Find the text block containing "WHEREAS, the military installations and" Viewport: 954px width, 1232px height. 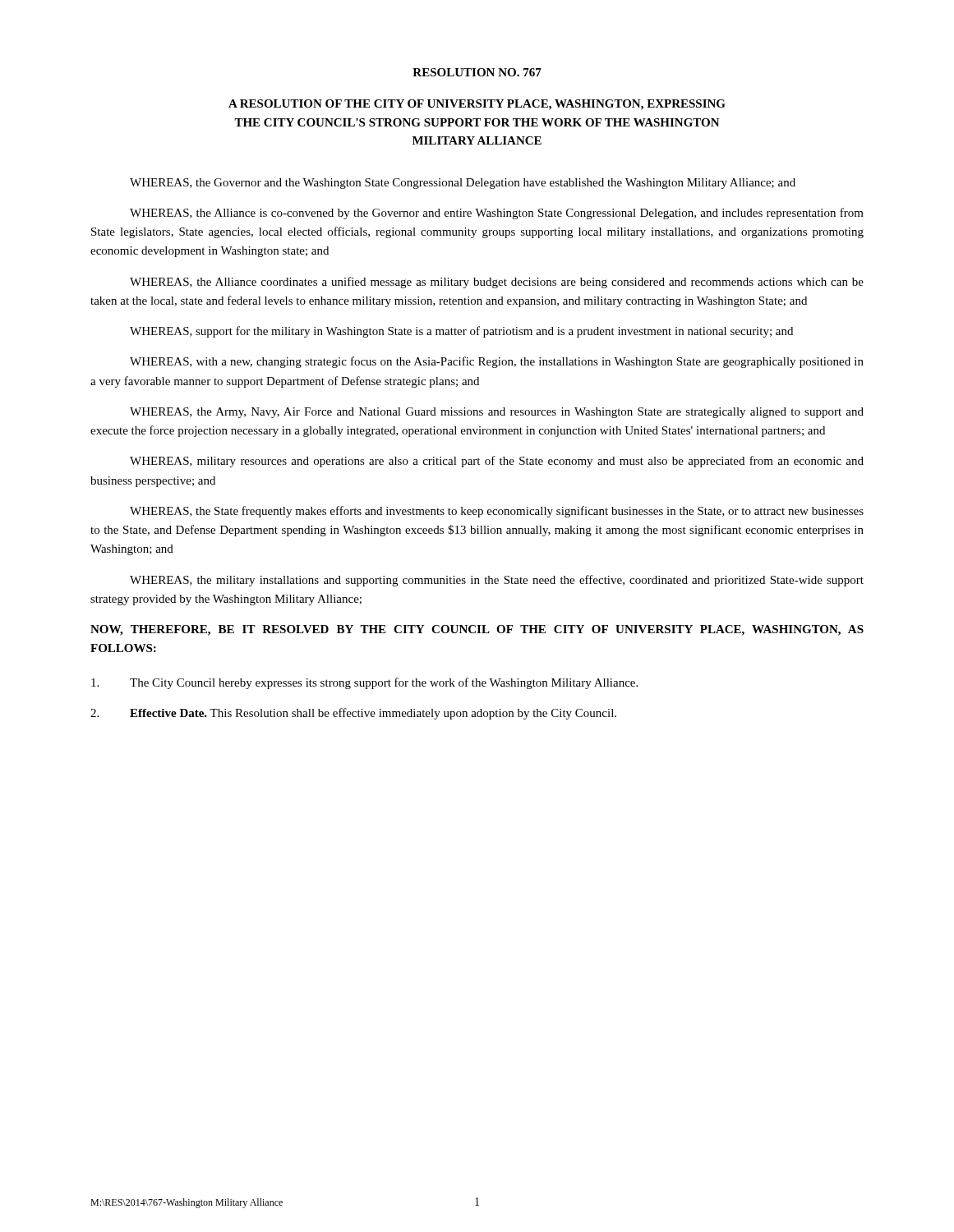(x=477, y=589)
